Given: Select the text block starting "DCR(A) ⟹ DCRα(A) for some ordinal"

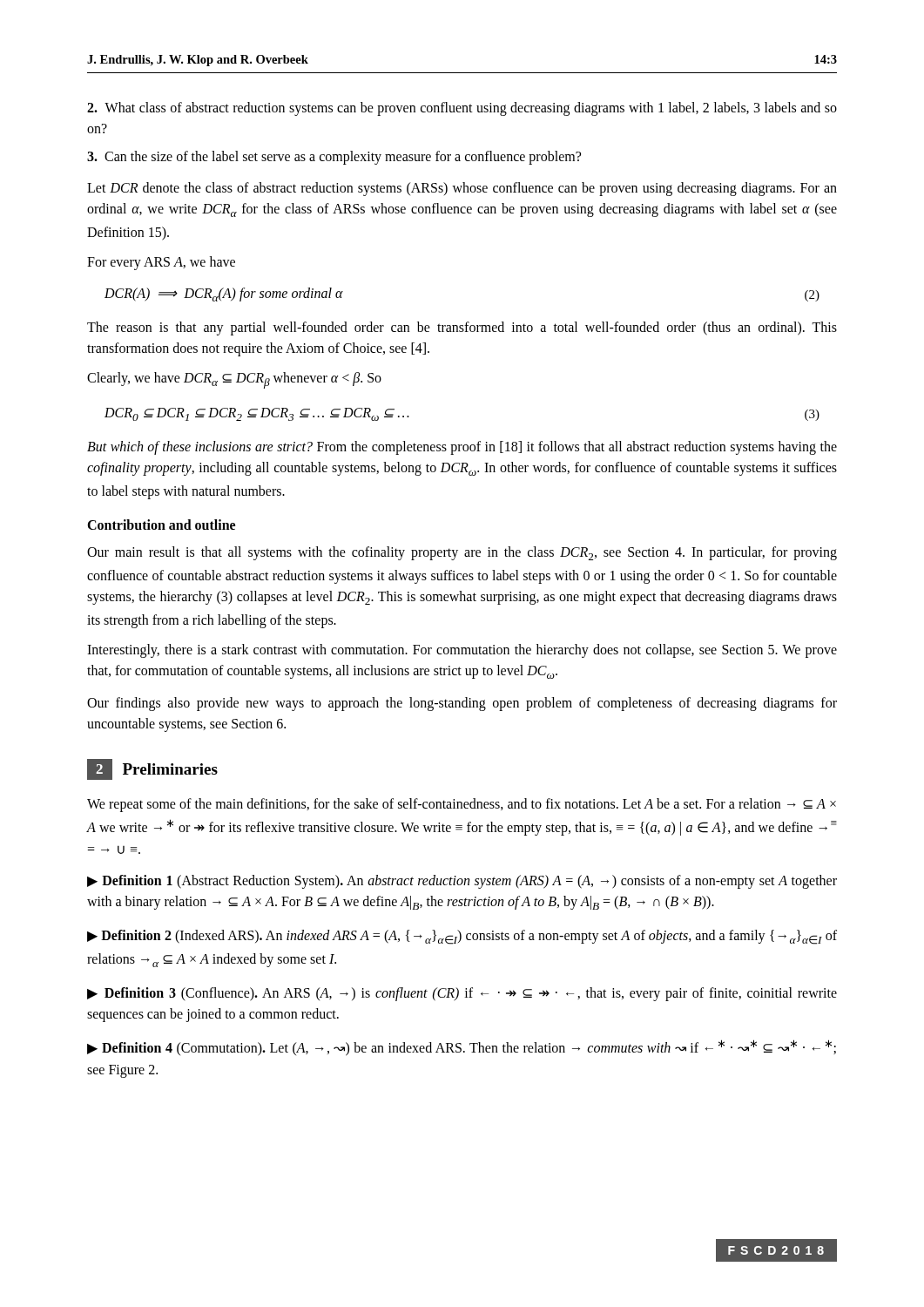Looking at the screenshot, I should point(224,294).
